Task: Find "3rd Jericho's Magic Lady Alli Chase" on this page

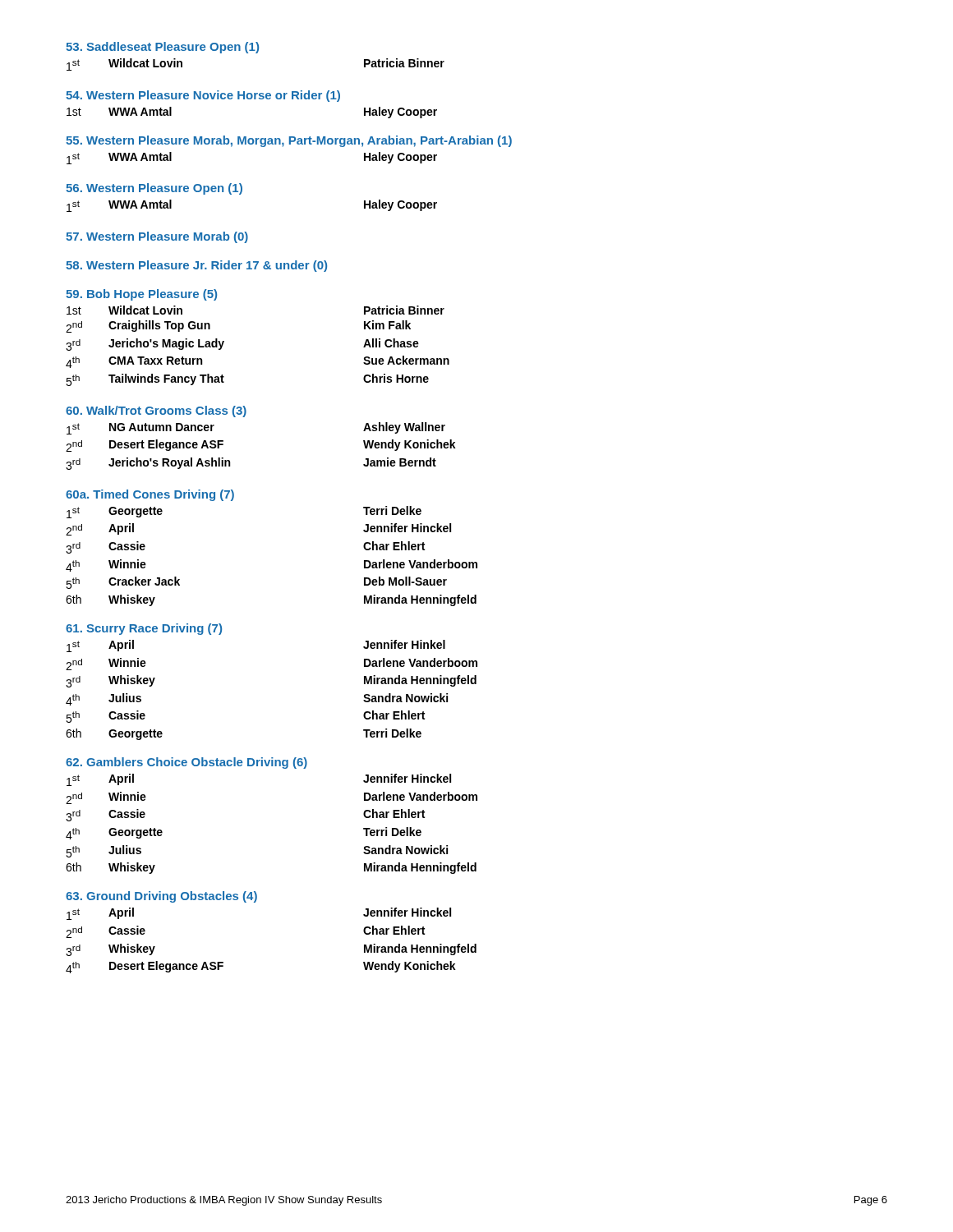Action: click(166, 345)
